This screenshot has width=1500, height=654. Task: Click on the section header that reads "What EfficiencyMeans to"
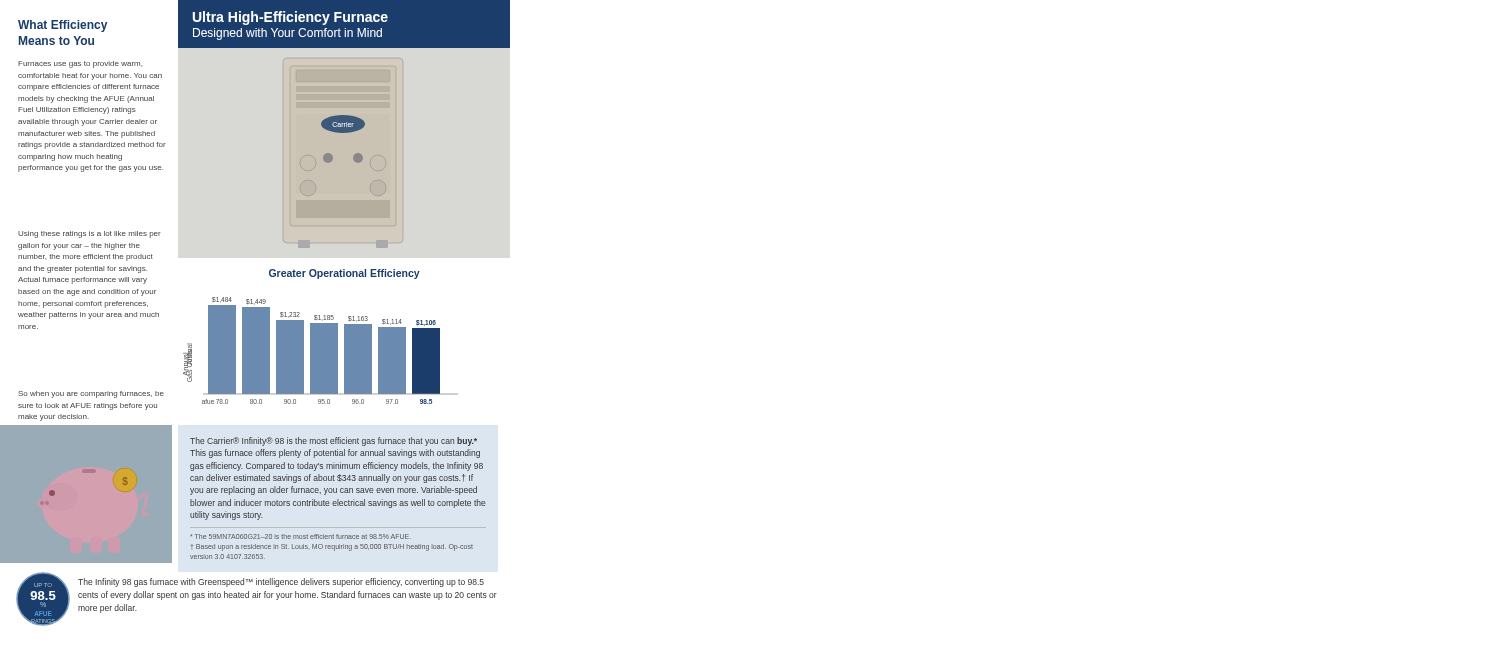(63, 33)
